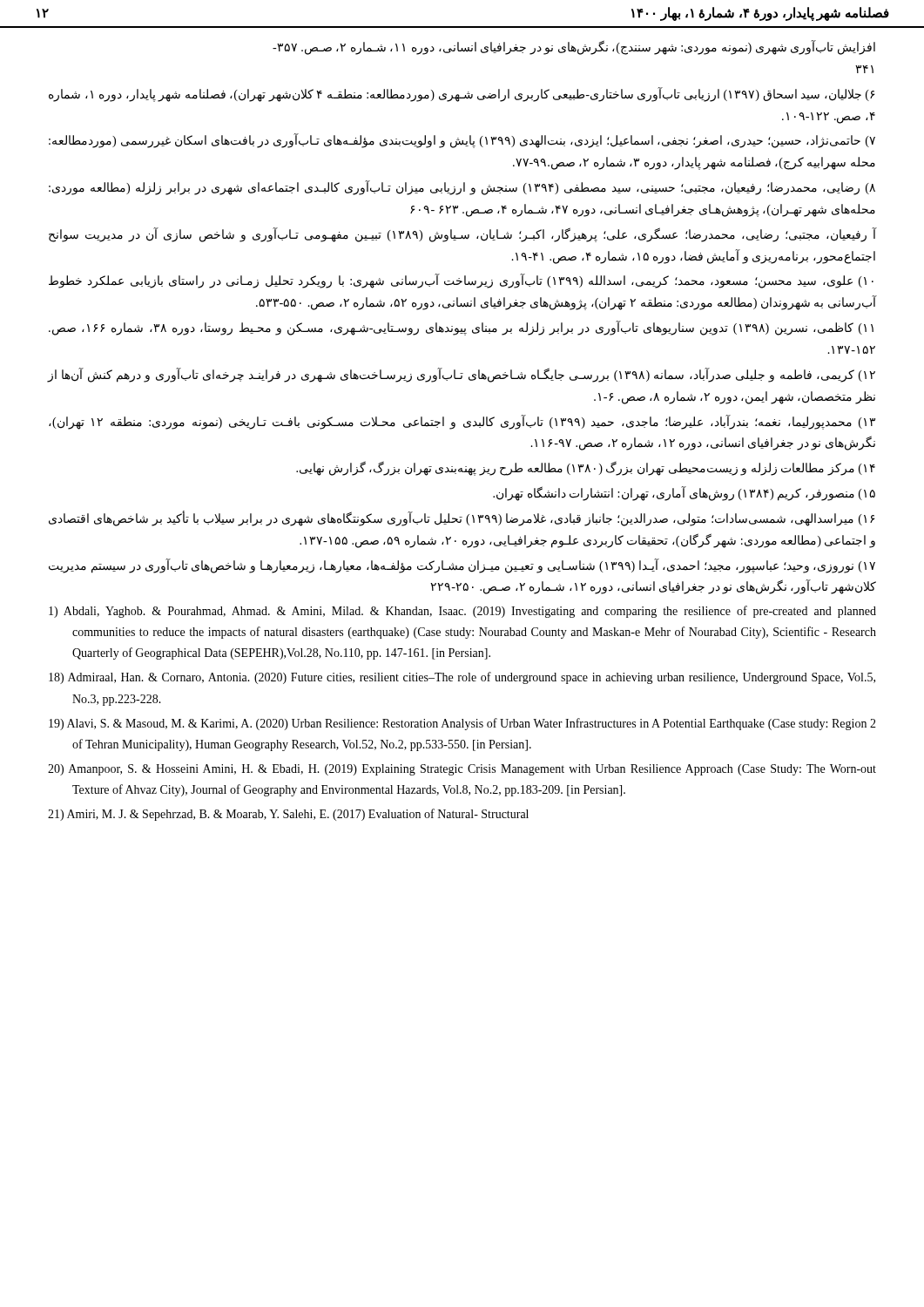Screen dimensions: 1307x924
Task: Click on the list item that says "۱۶) میراسدالهی، شمسی‌سادات؛ متولی، صدرالدین؛ جانباز قبادی، غلامرضا"
Action: click(462, 529)
